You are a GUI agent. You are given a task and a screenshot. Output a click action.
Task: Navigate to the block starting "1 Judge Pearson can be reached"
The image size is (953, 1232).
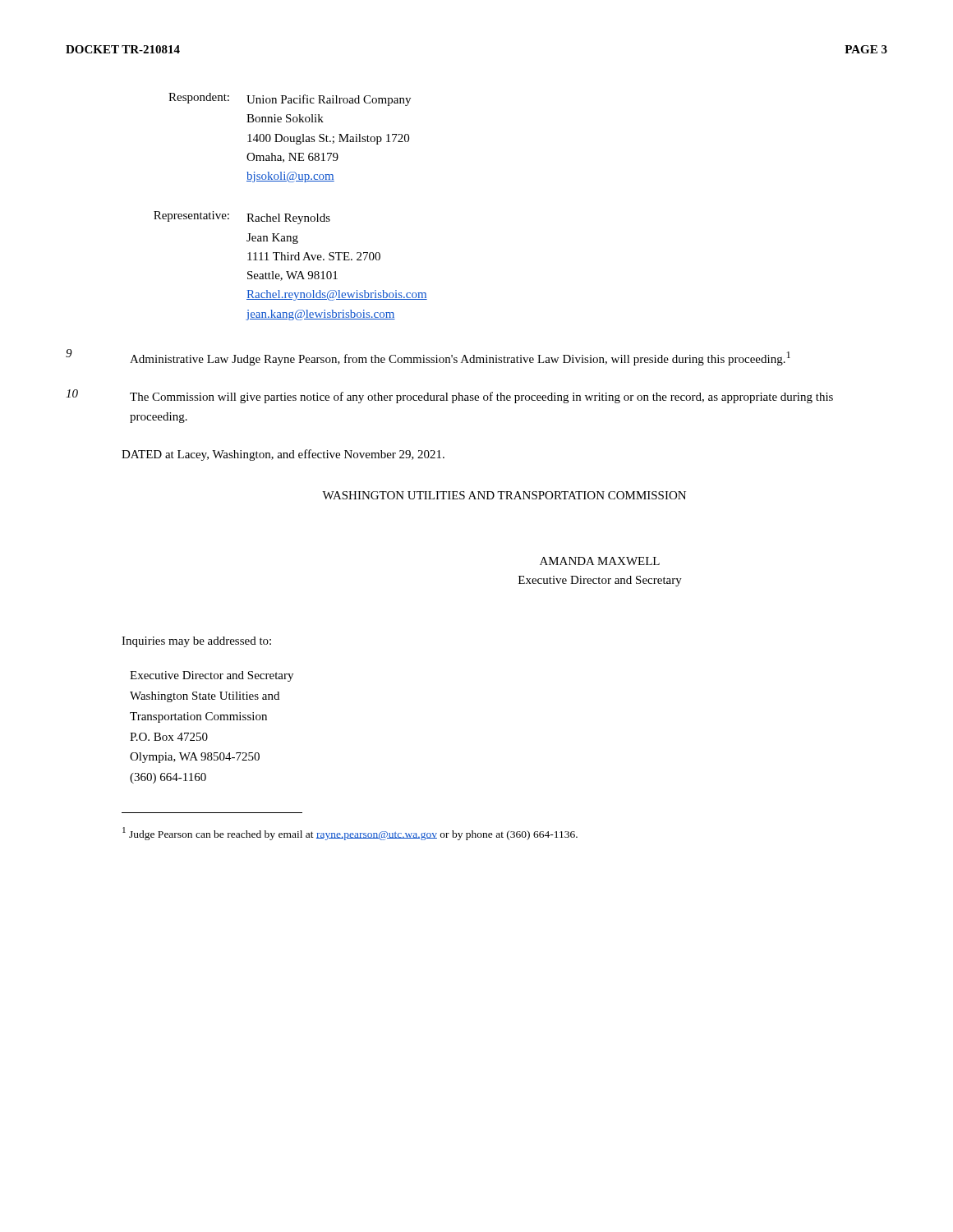[350, 832]
